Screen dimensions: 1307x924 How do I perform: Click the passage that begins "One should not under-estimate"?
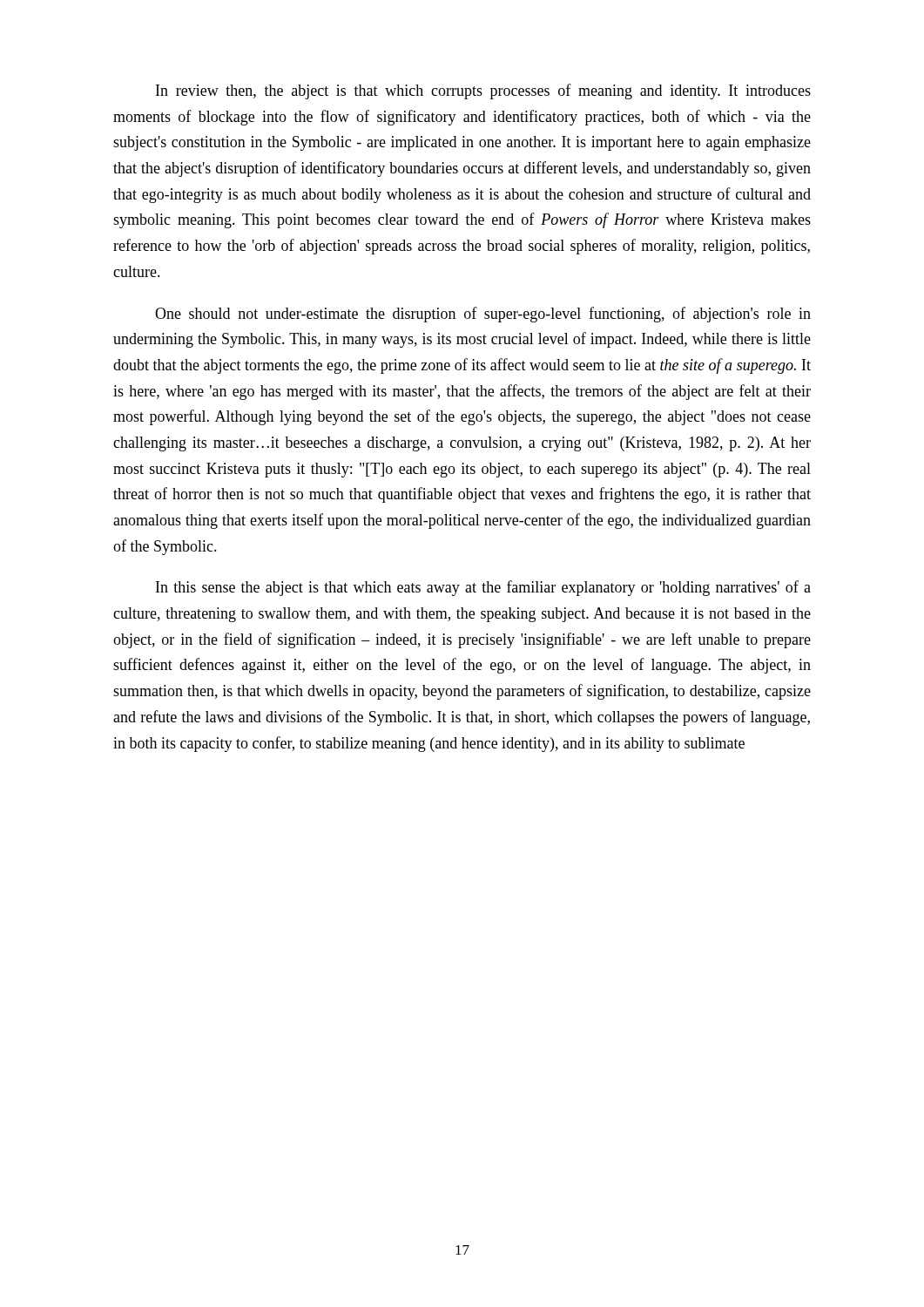tap(462, 430)
